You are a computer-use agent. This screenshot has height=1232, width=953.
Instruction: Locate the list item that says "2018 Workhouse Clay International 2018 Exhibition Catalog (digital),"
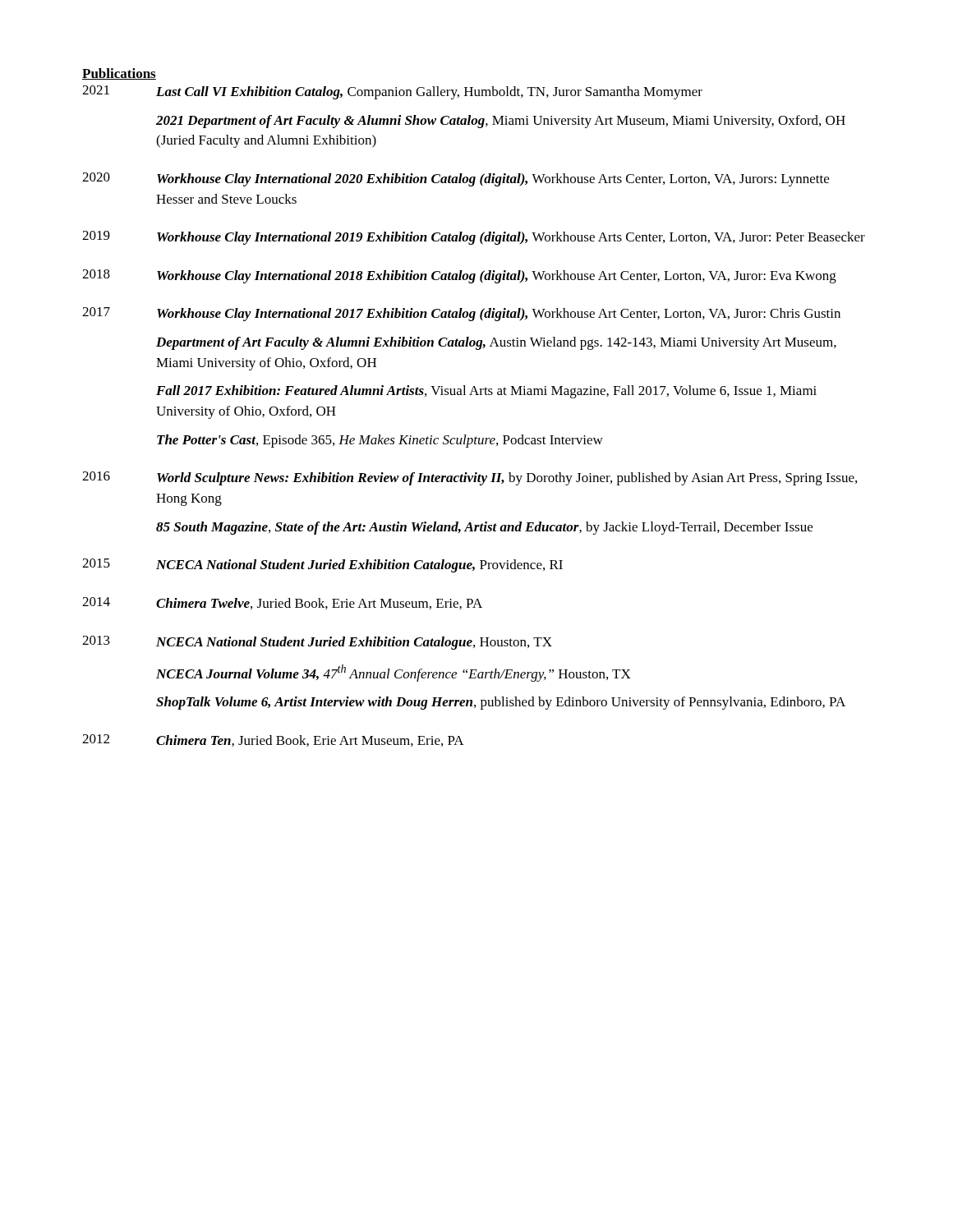tap(476, 276)
